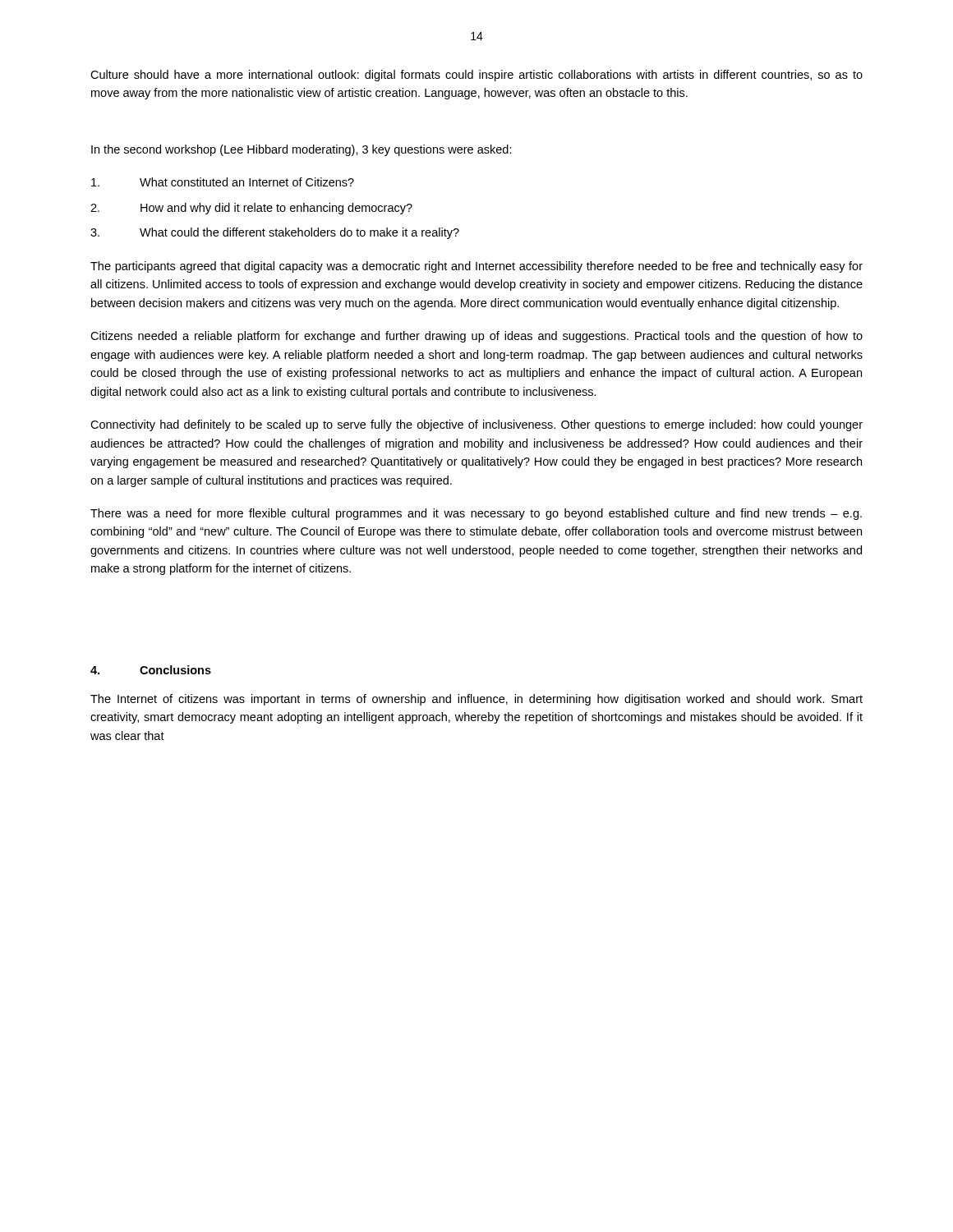Click on the list item that reads "What constituted an Internet of"

[x=223, y=182]
